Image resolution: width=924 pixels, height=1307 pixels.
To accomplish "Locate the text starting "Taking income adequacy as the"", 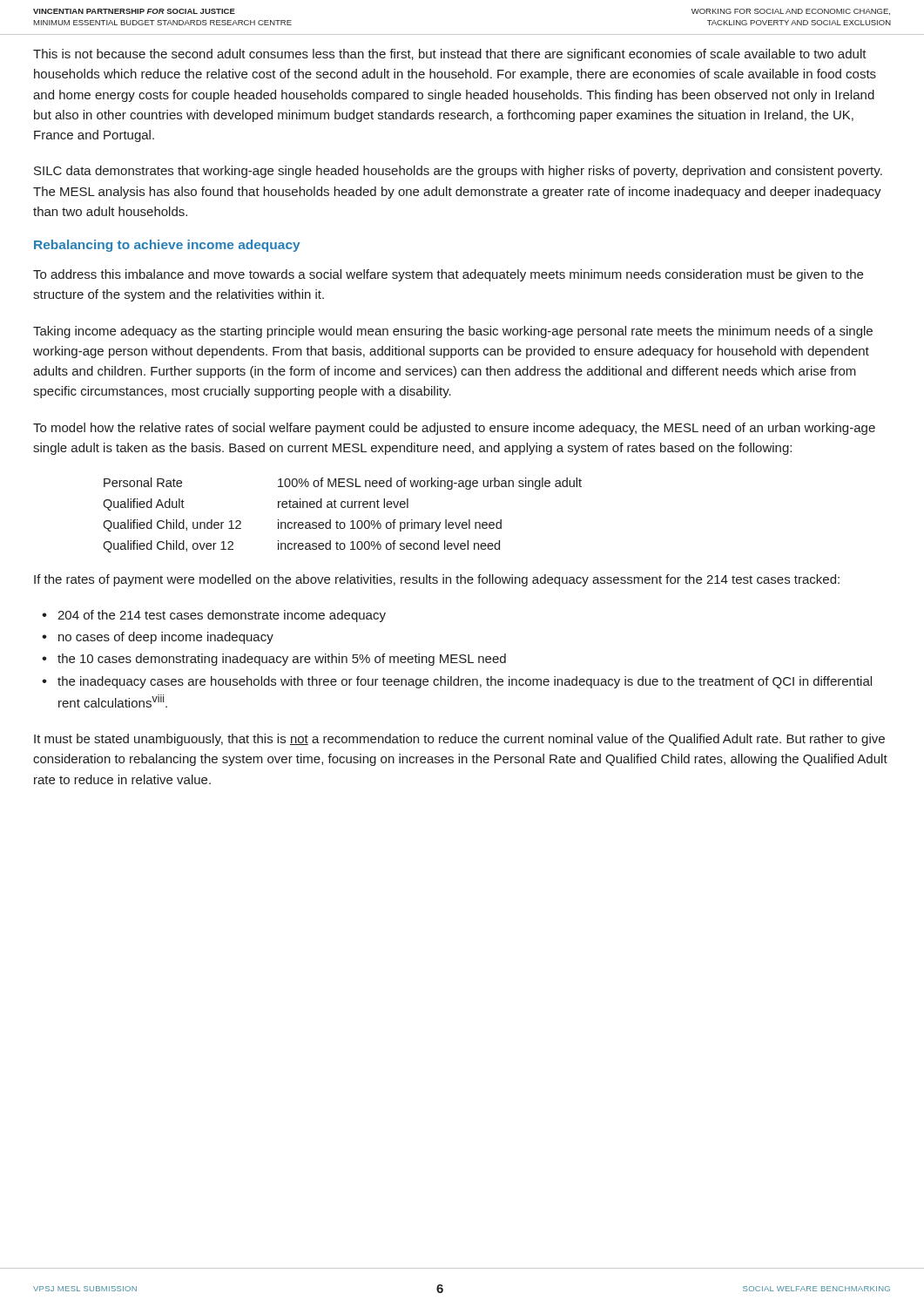I will coord(453,361).
